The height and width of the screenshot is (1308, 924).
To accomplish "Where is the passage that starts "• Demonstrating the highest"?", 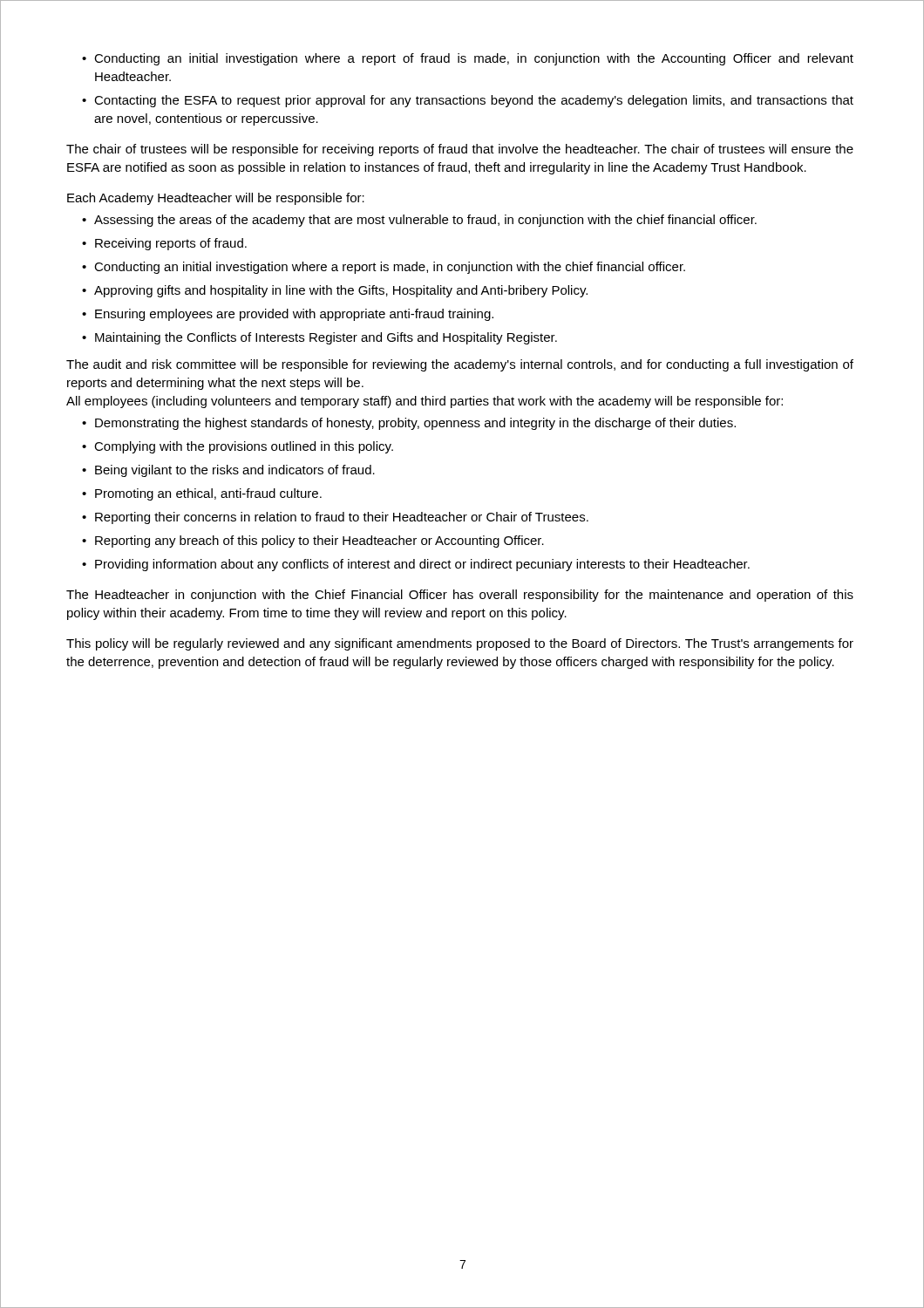I will tap(460, 422).
